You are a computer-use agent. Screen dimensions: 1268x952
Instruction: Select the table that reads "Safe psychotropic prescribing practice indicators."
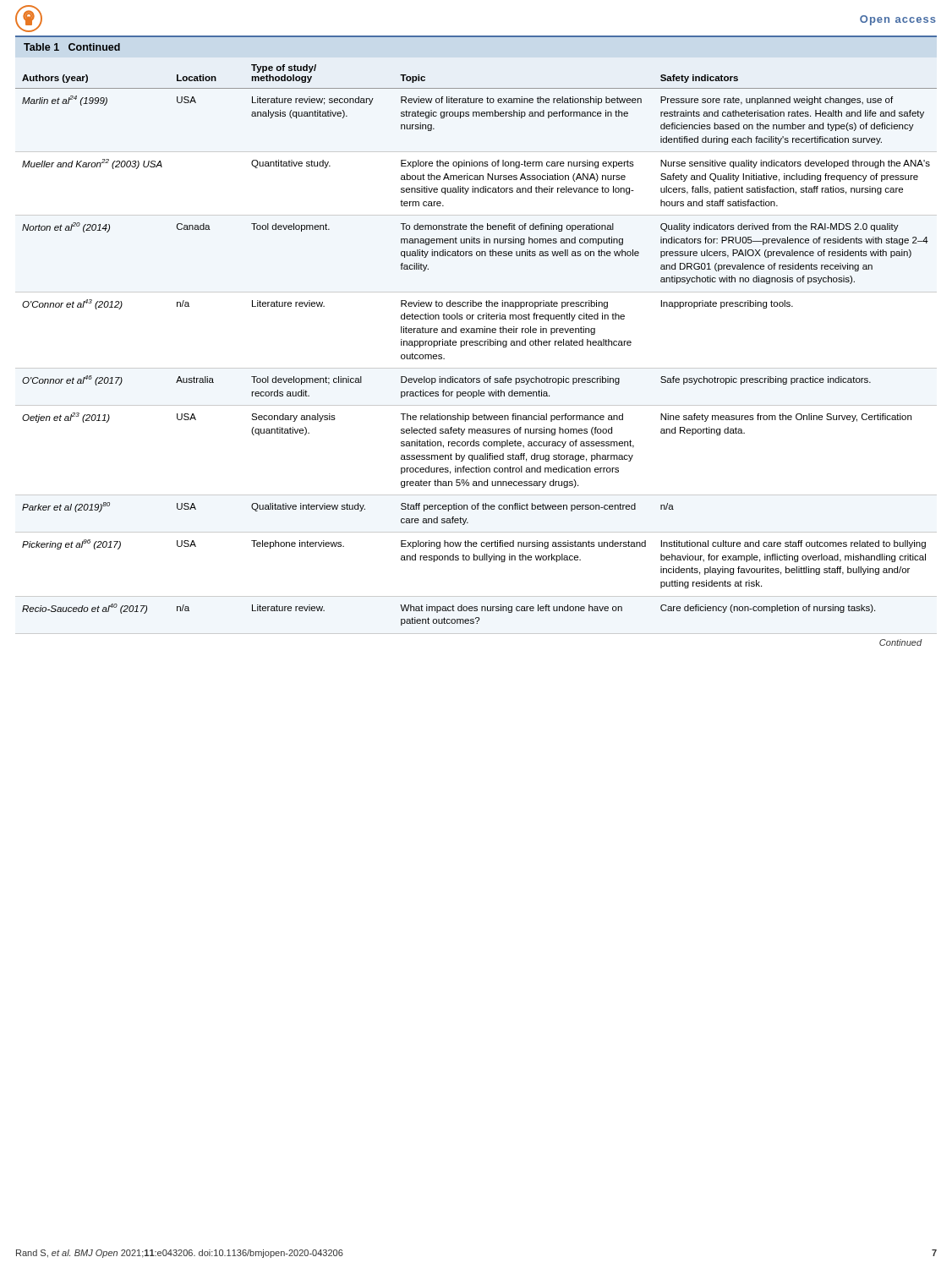pos(476,346)
